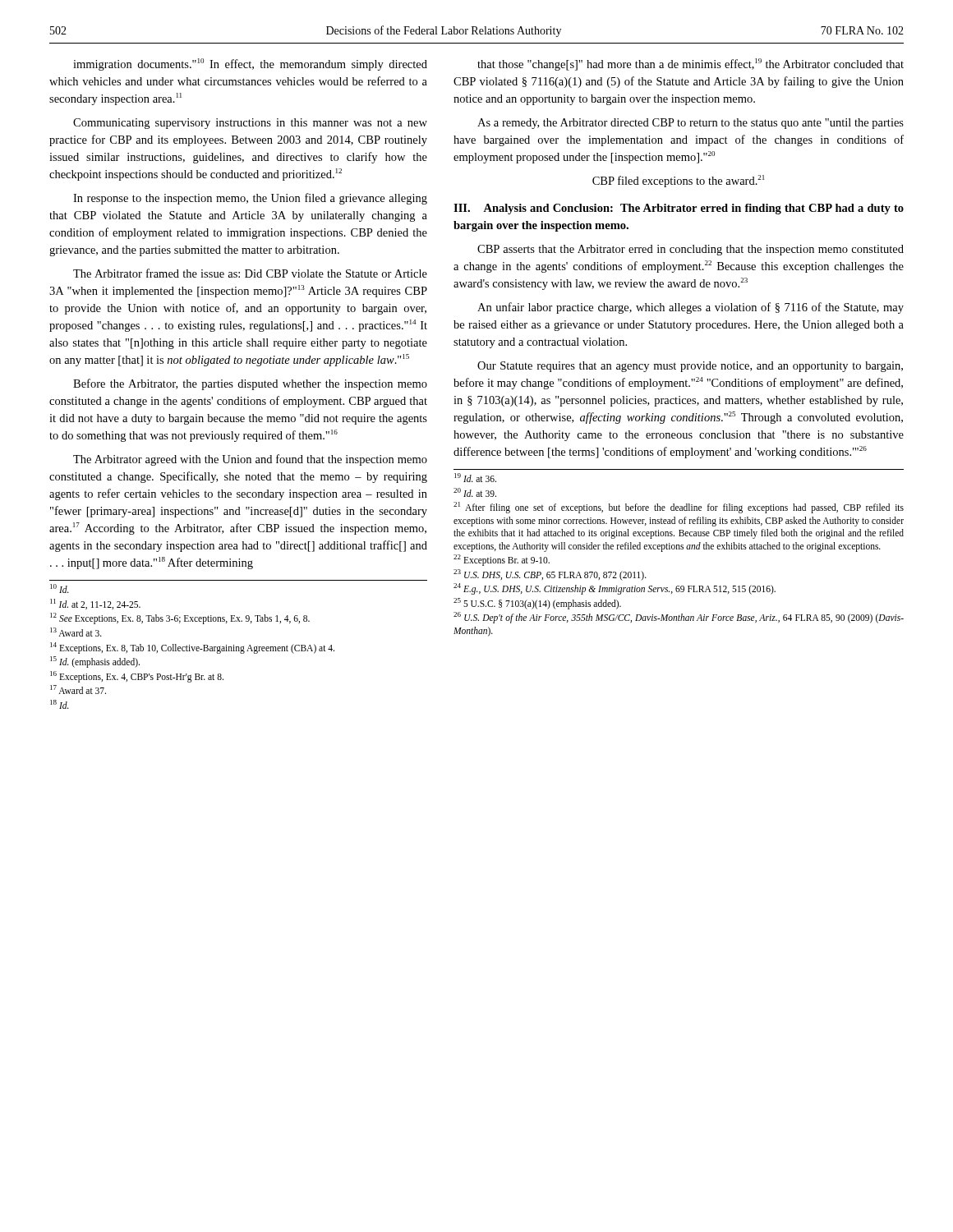Point to the region starting "As a remedy,"
Viewport: 953px width, 1232px height.
click(x=679, y=140)
